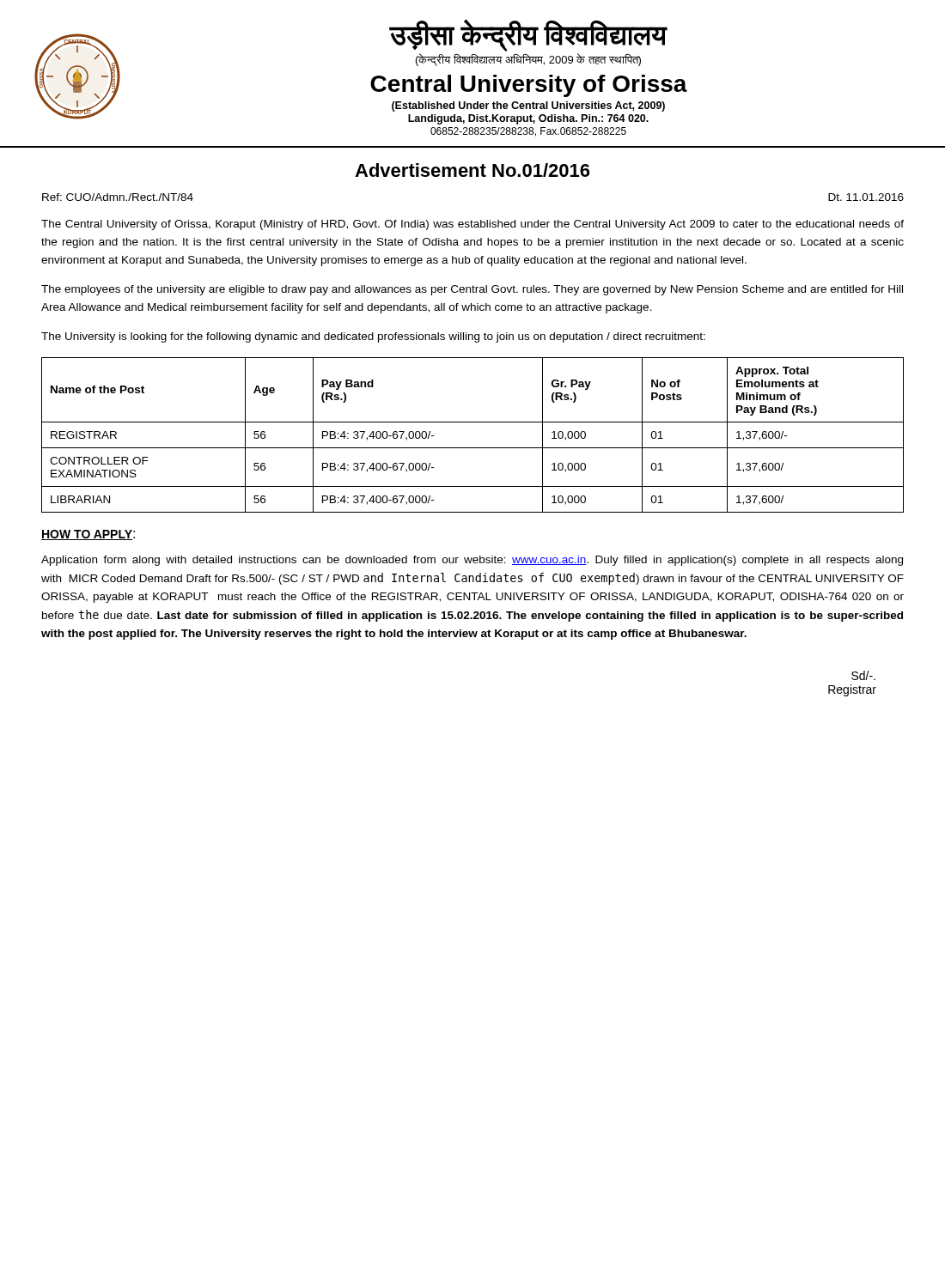Locate the table with the text "Name of the Post"
Screen dimensions: 1288x945
[472, 435]
